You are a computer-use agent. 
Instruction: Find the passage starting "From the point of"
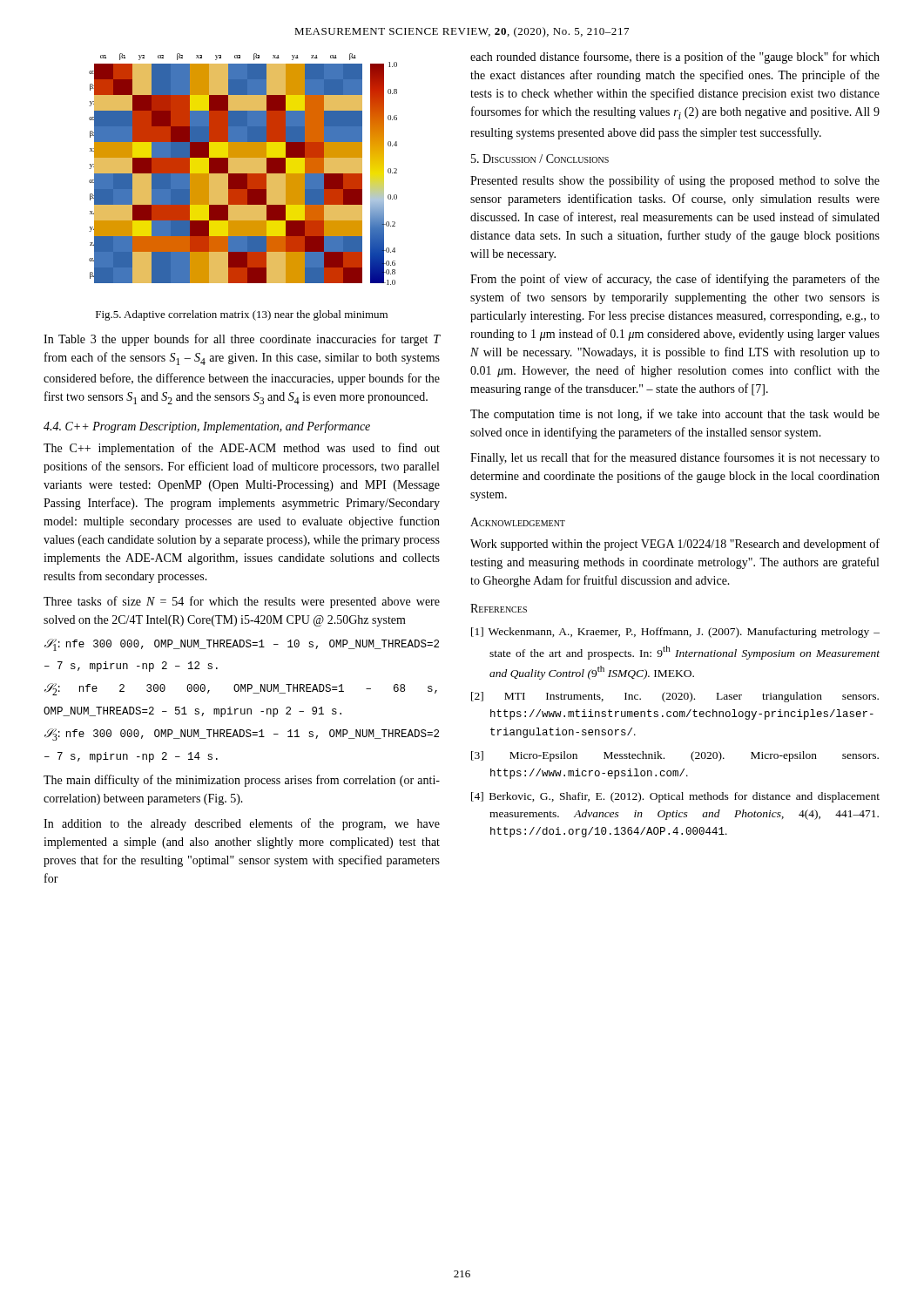pos(675,334)
